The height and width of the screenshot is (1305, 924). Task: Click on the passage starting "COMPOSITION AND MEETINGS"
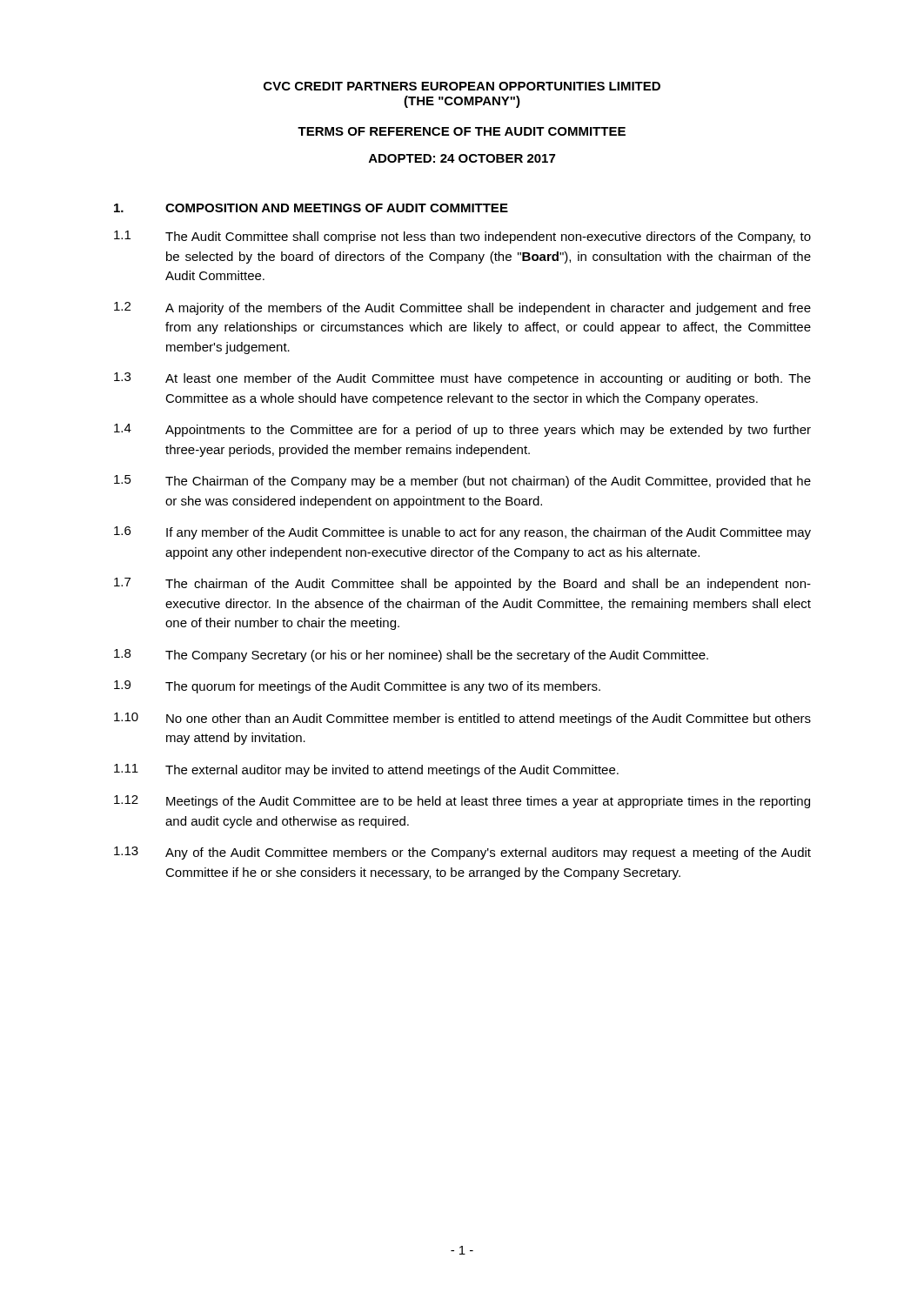pos(337,207)
